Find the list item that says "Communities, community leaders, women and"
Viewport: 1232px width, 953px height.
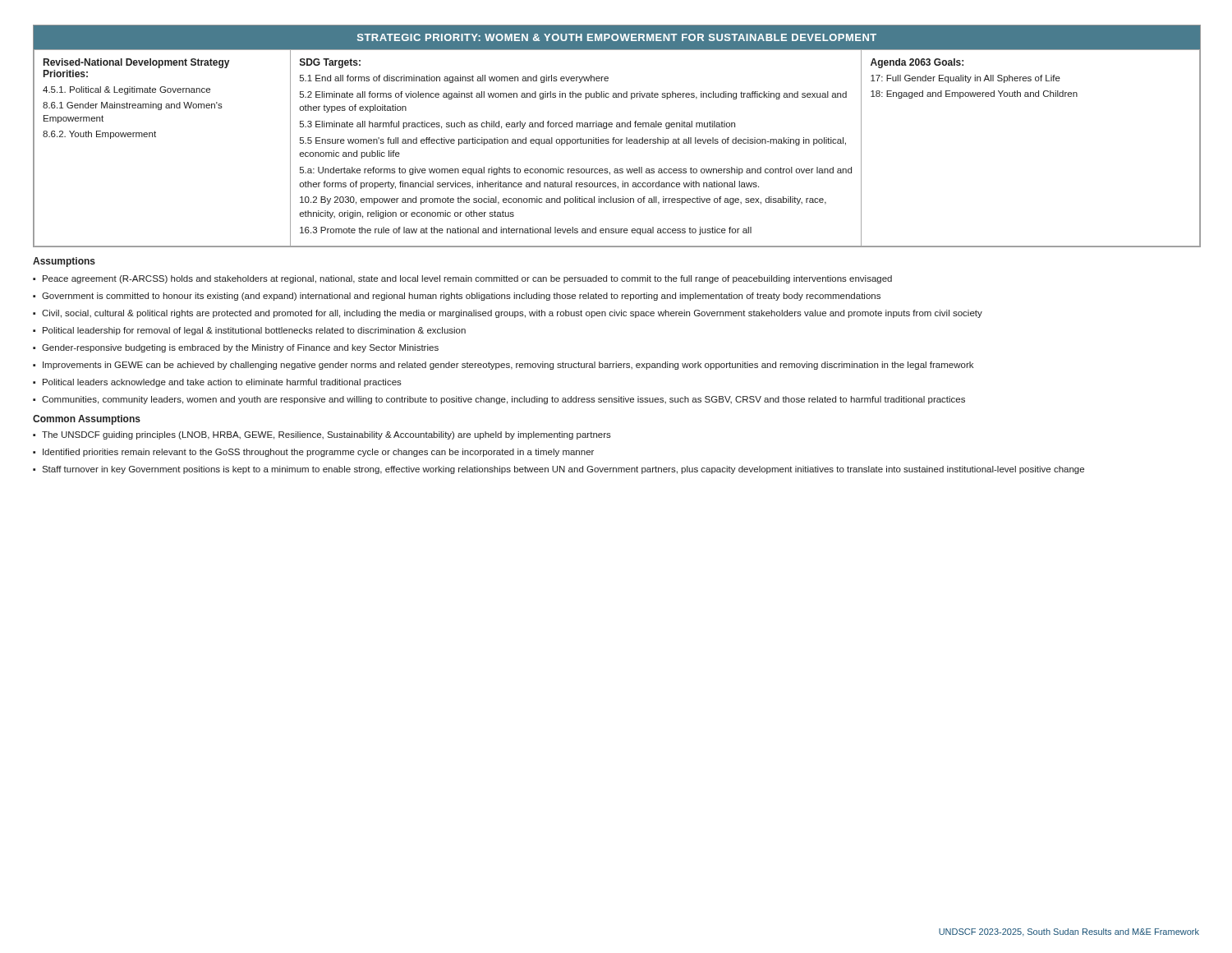(x=620, y=399)
